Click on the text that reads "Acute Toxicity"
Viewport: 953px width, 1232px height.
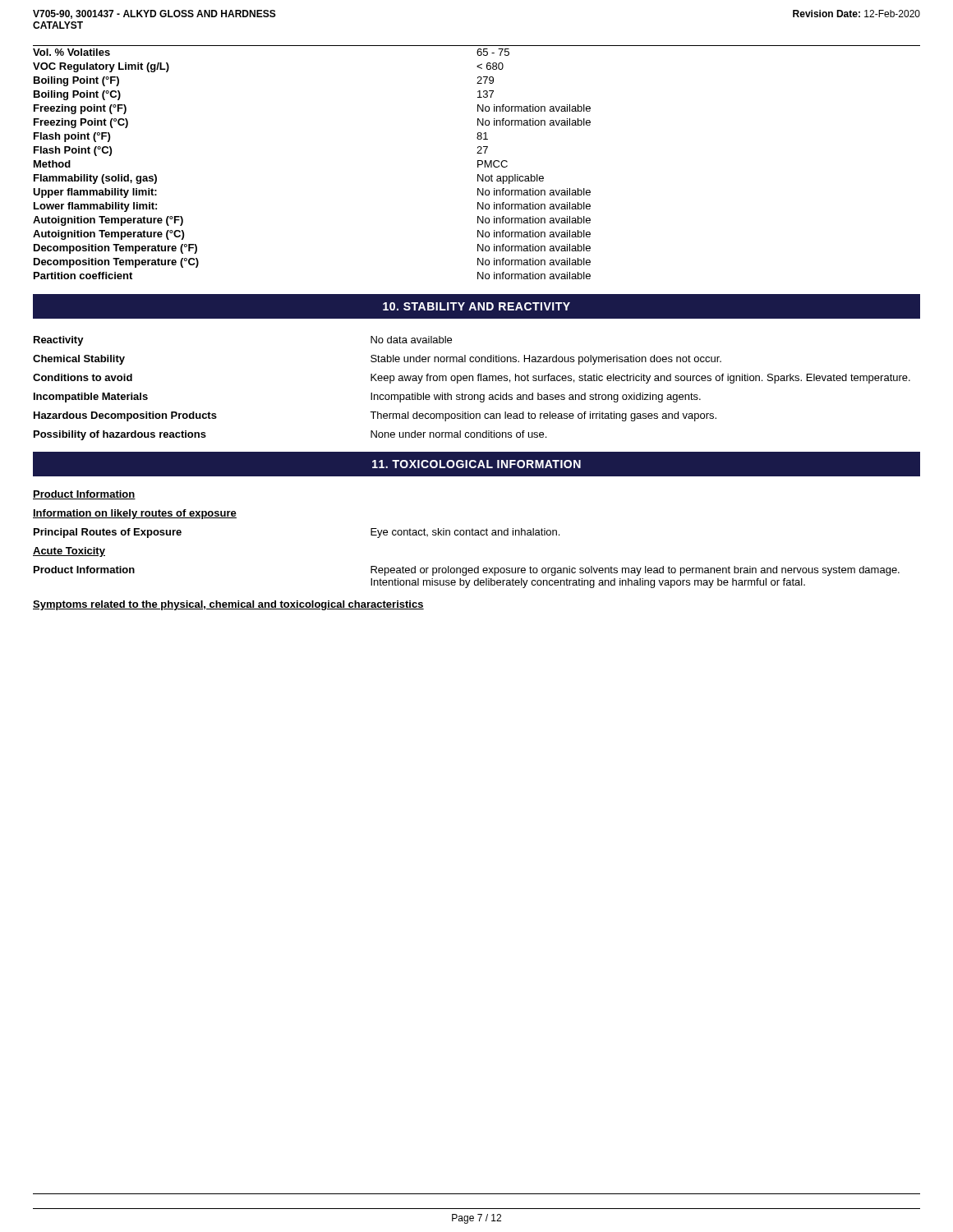69,551
